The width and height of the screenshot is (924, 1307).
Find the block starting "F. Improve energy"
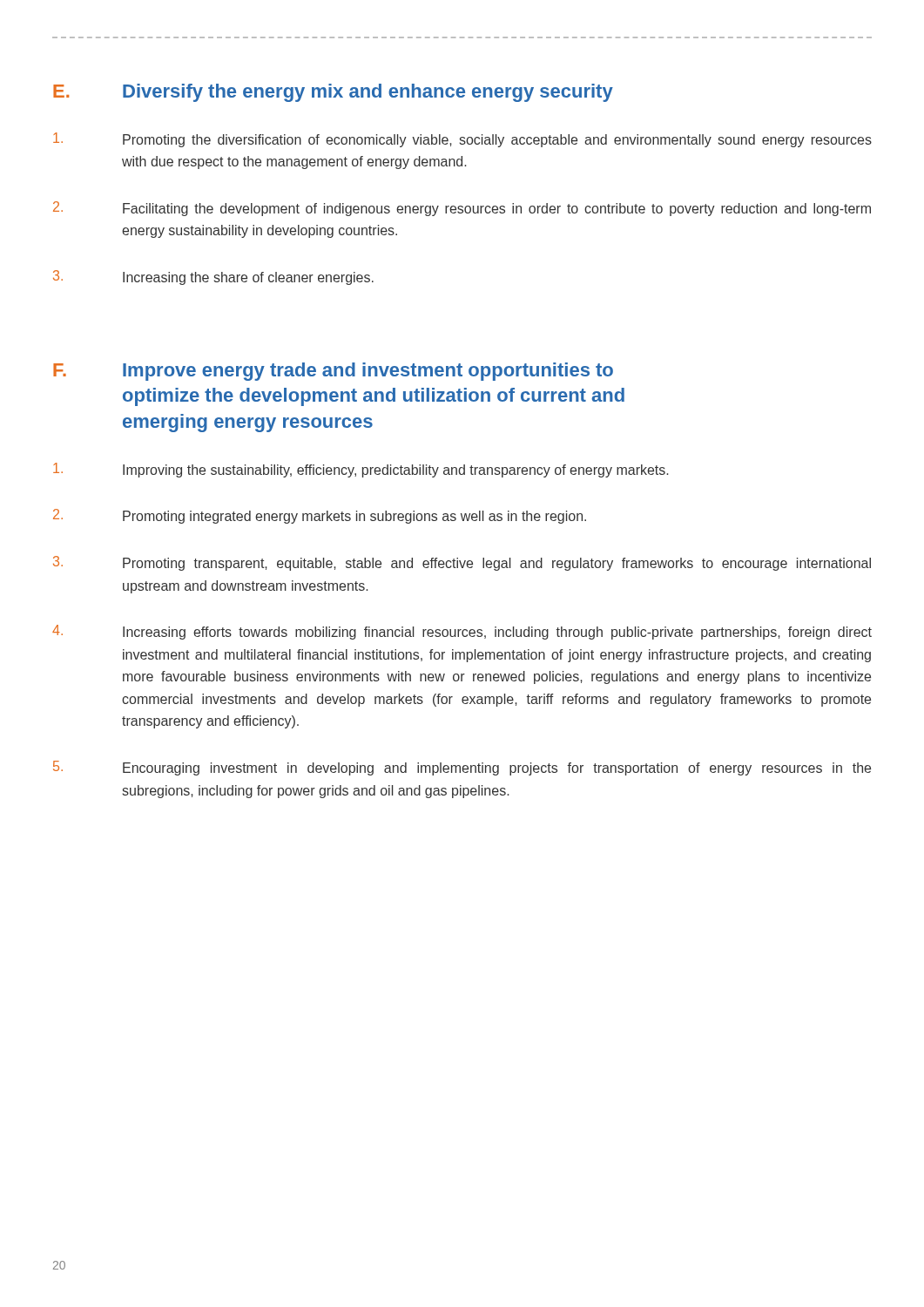339,396
